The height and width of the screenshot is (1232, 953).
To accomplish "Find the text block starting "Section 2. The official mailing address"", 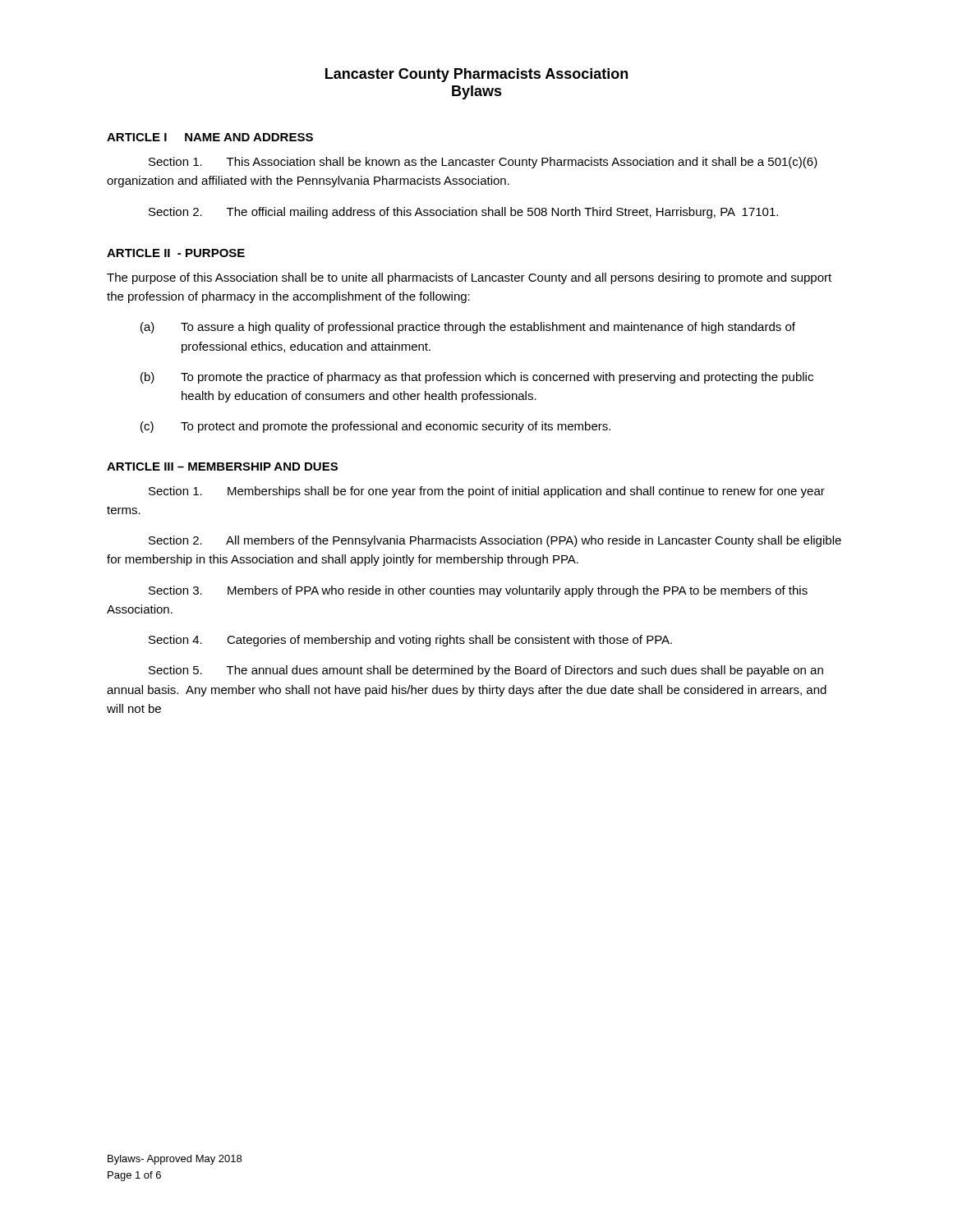I will click(x=464, y=211).
